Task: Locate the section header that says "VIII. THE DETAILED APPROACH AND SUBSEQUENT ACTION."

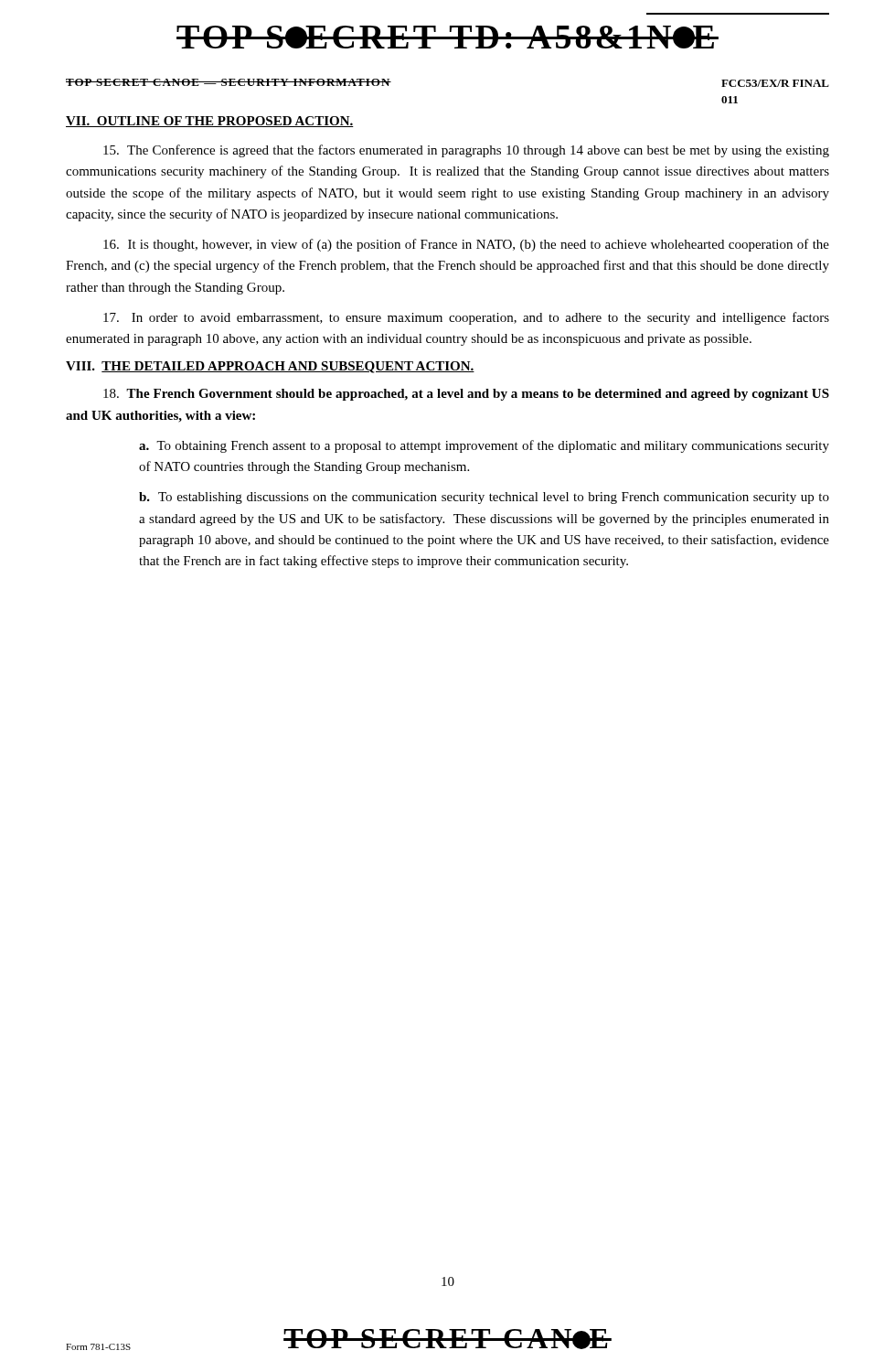Action: point(270,366)
